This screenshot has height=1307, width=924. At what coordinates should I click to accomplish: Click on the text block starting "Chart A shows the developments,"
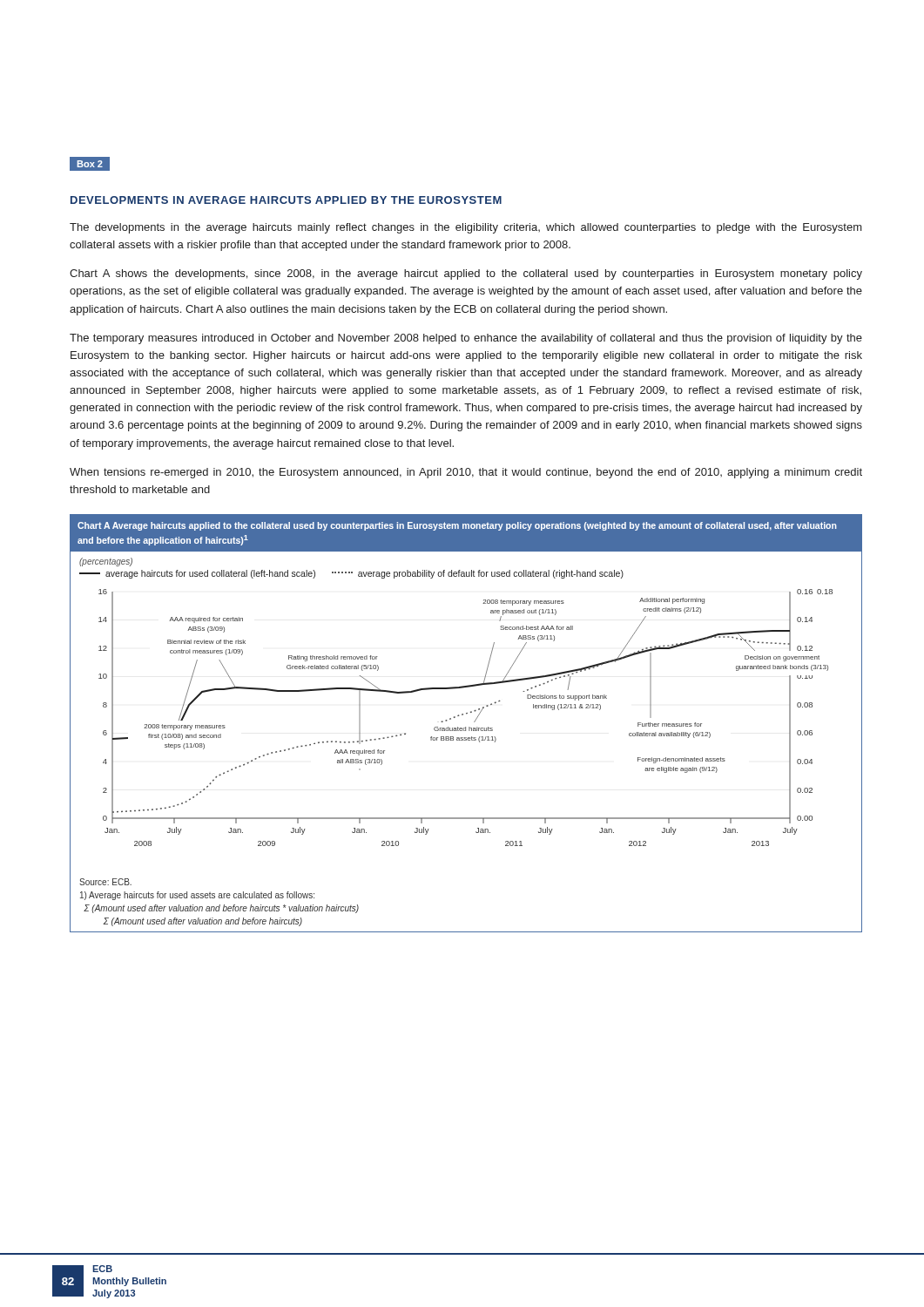466,291
